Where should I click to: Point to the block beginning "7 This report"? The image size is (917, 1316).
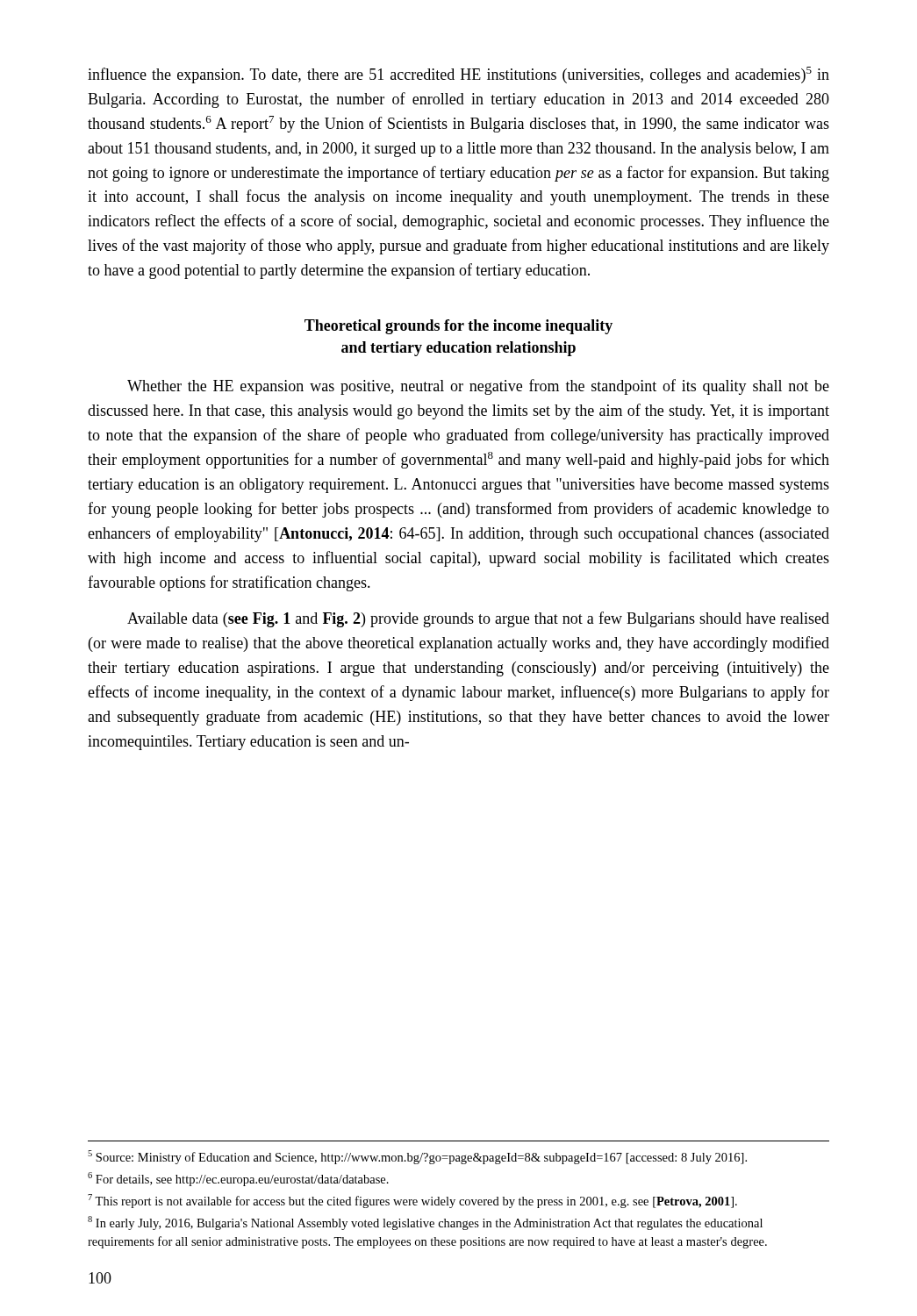pyautogui.click(x=413, y=1200)
